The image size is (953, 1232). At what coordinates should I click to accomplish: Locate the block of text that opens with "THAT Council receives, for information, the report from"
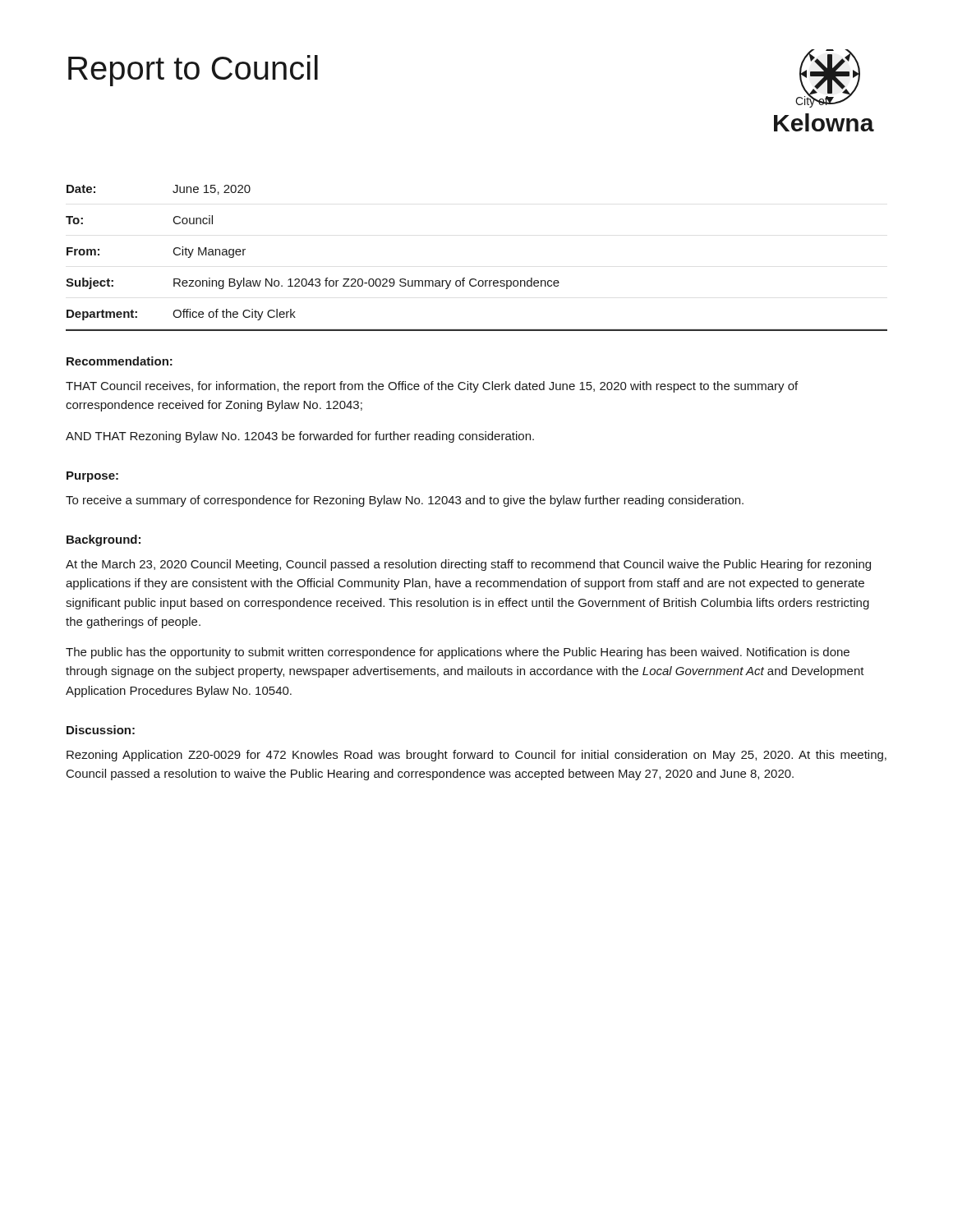point(432,395)
